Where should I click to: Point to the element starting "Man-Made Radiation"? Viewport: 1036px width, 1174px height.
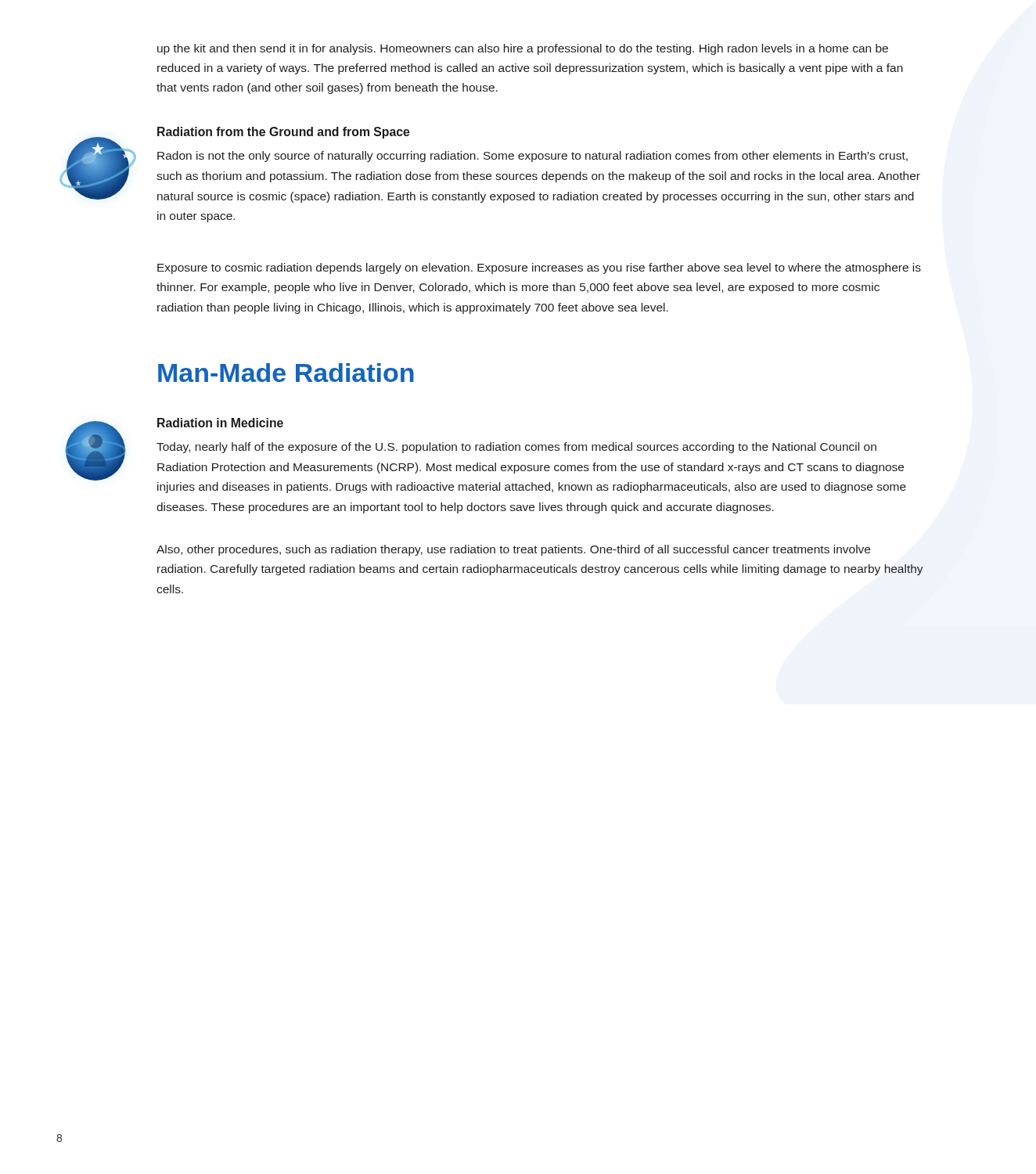click(x=286, y=373)
